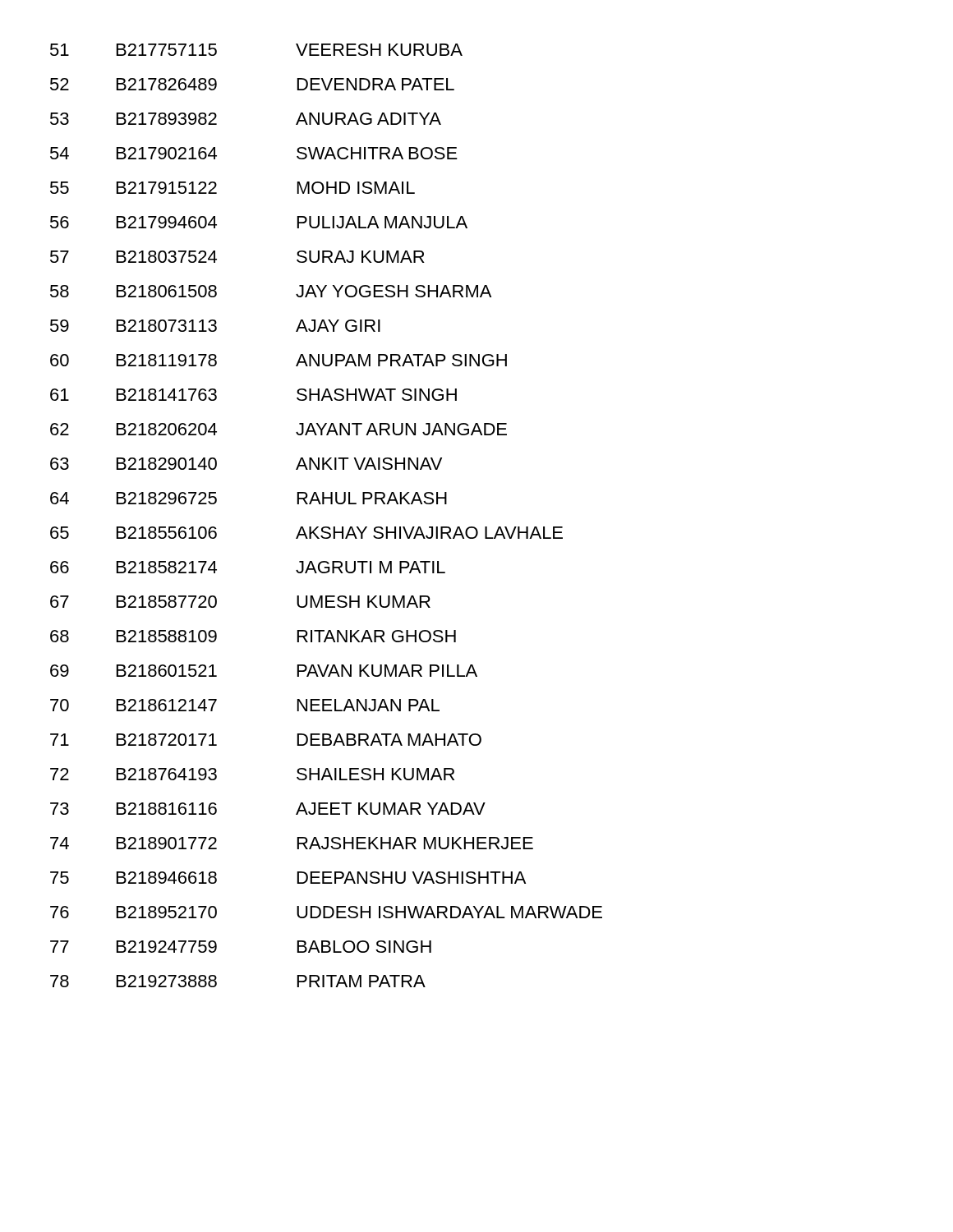Point to the block beginning "58 B218061508 JAY YOGESH"

click(x=160, y=291)
